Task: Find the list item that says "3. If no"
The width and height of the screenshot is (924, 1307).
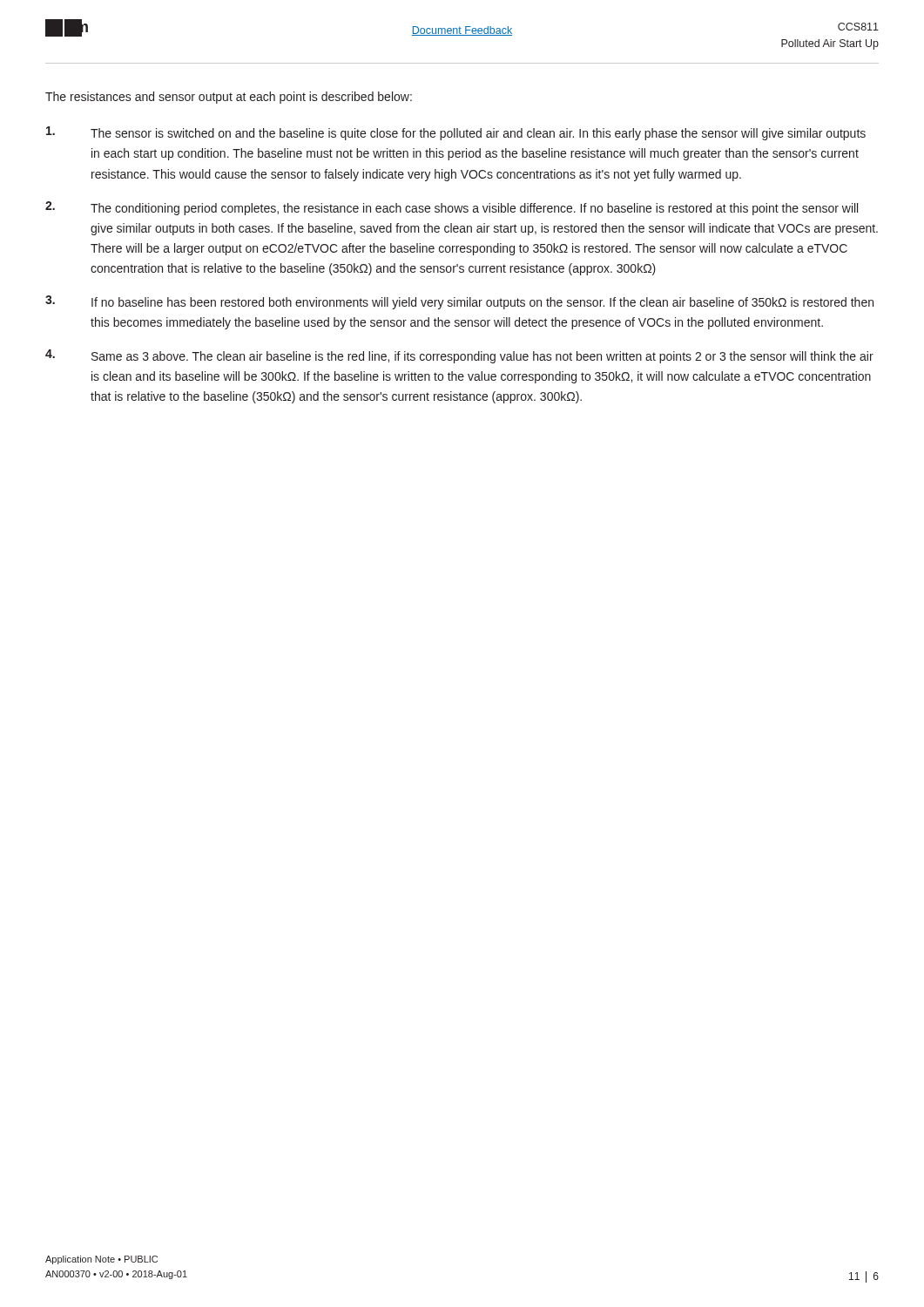Action: coord(462,313)
